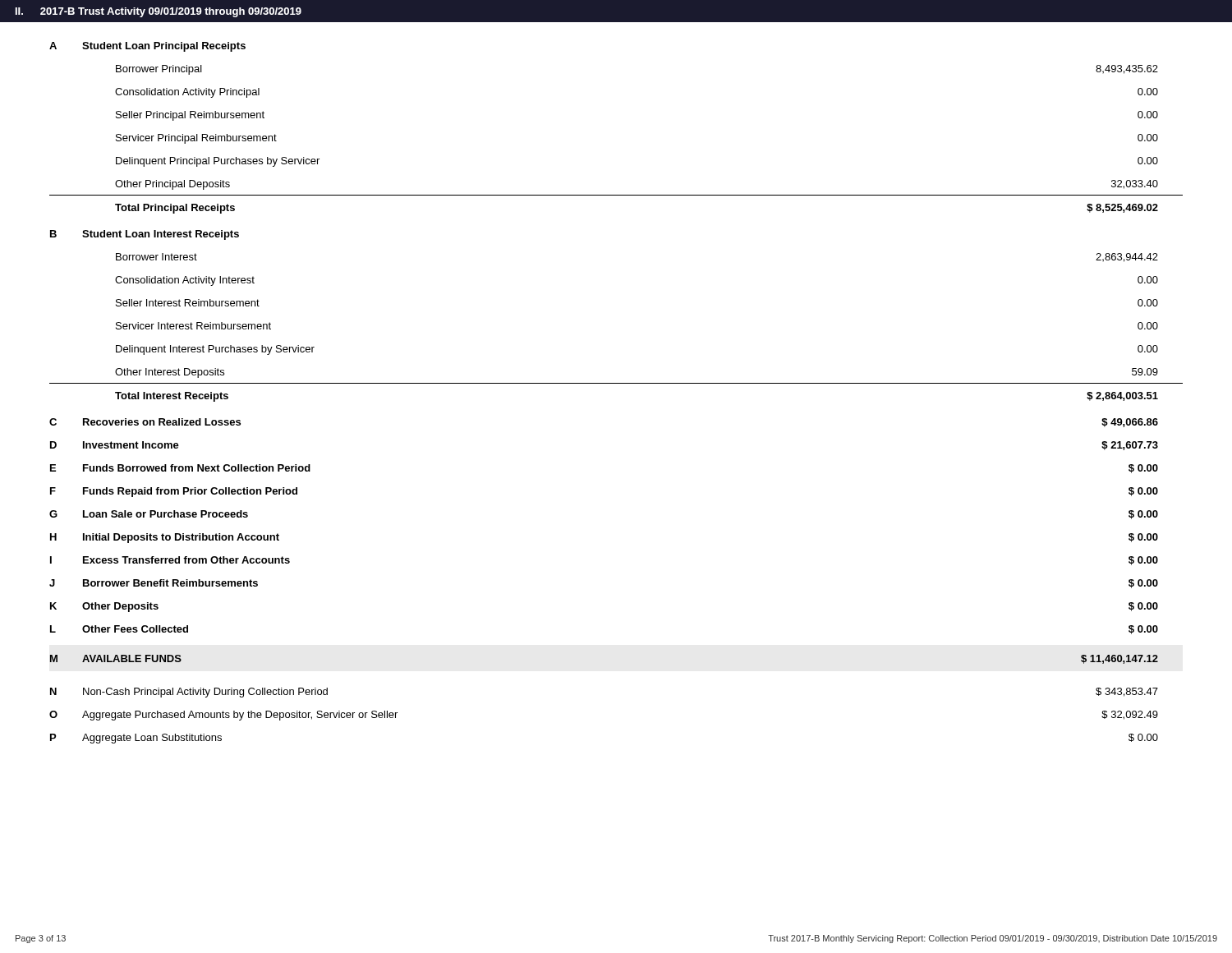Click on the text block starting "B Student Loan Interest"
1232x953 pixels.
pos(145,235)
